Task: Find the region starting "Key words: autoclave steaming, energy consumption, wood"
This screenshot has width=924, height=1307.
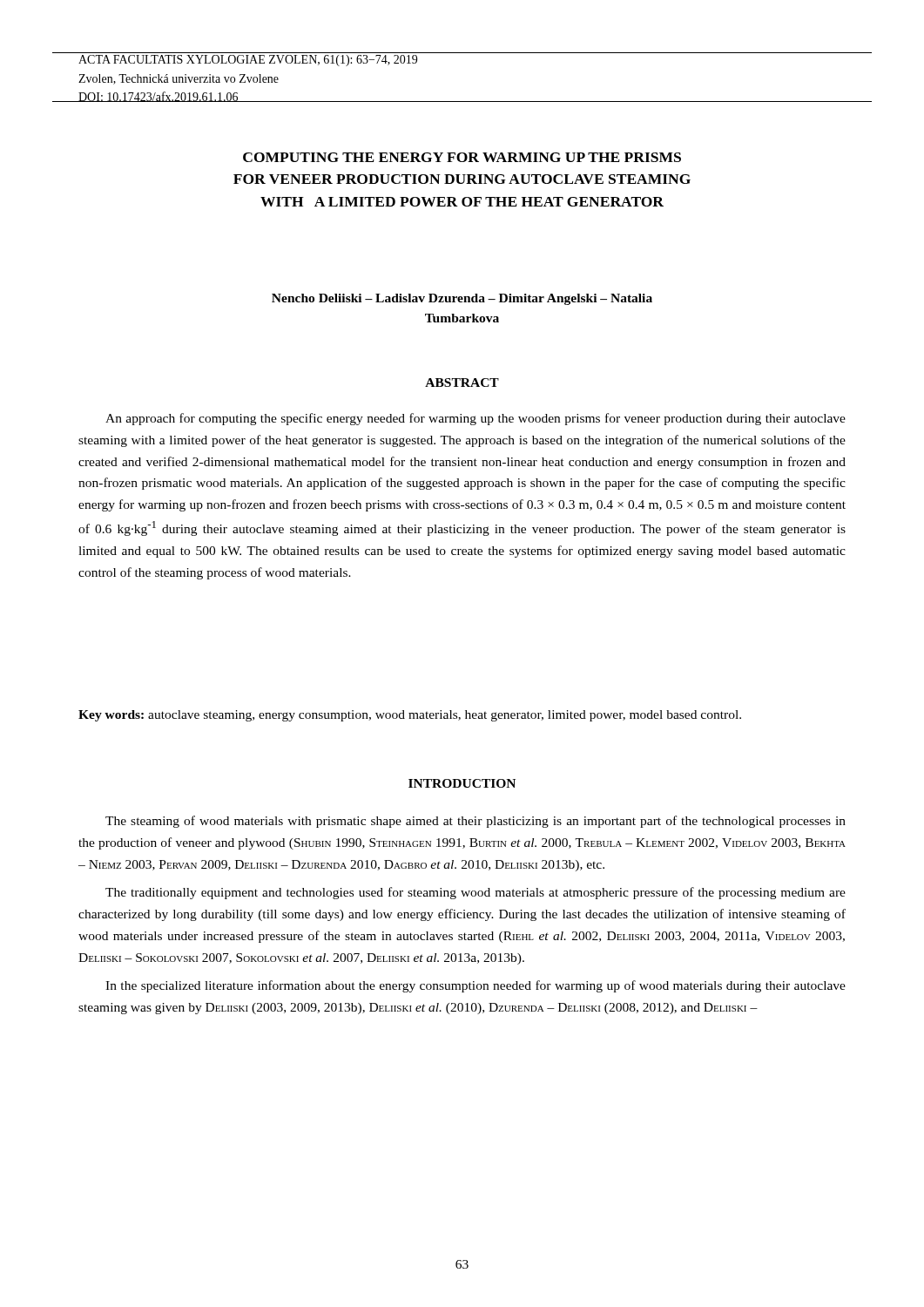Action: coord(410,714)
